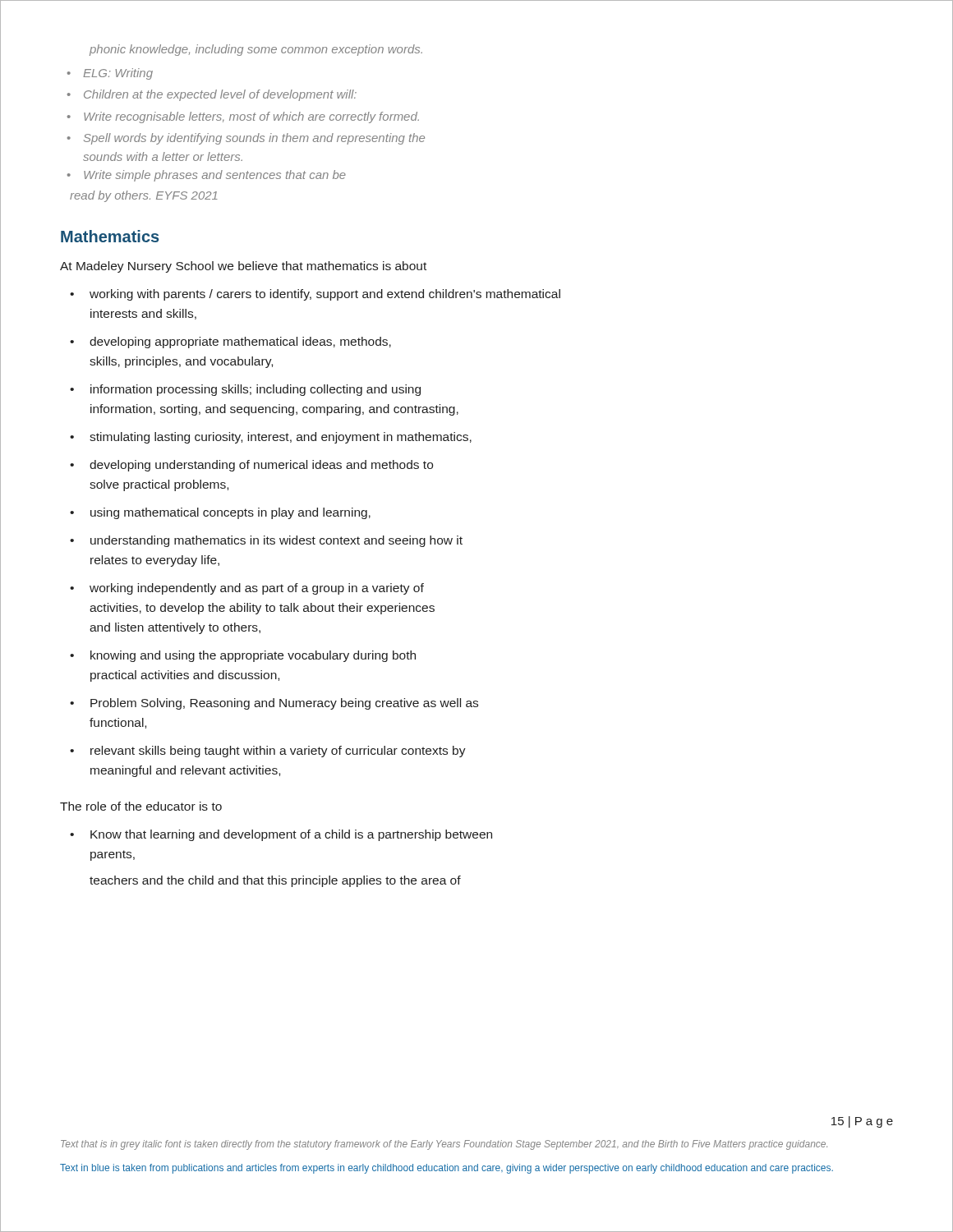Point to the text starting "Problem Solving, Reasoning and Numeracy being"
This screenshot has width=953, height=1232.
[284, 713]
